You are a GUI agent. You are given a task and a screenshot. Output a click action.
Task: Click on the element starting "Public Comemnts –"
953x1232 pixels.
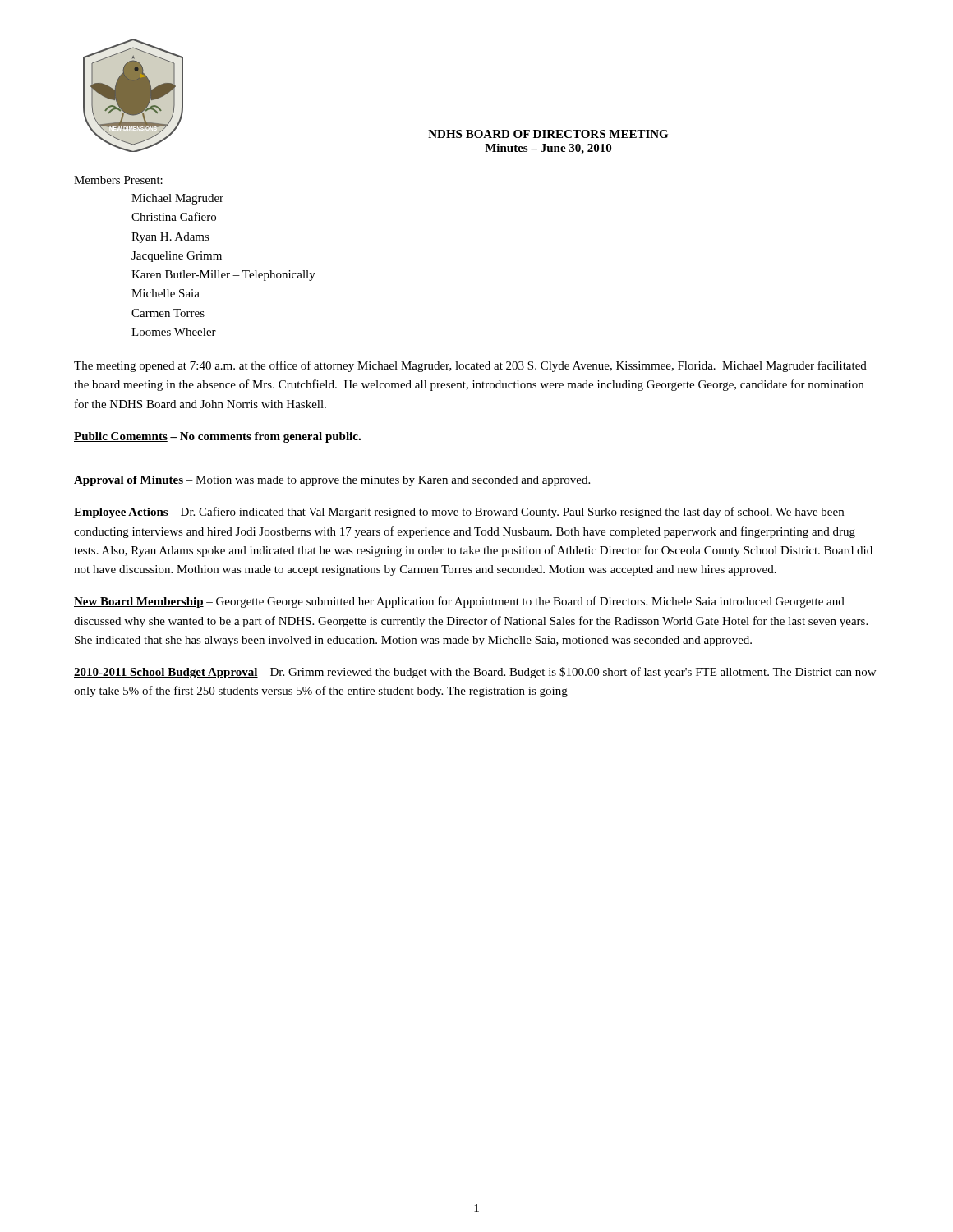[x=218, y=436]
